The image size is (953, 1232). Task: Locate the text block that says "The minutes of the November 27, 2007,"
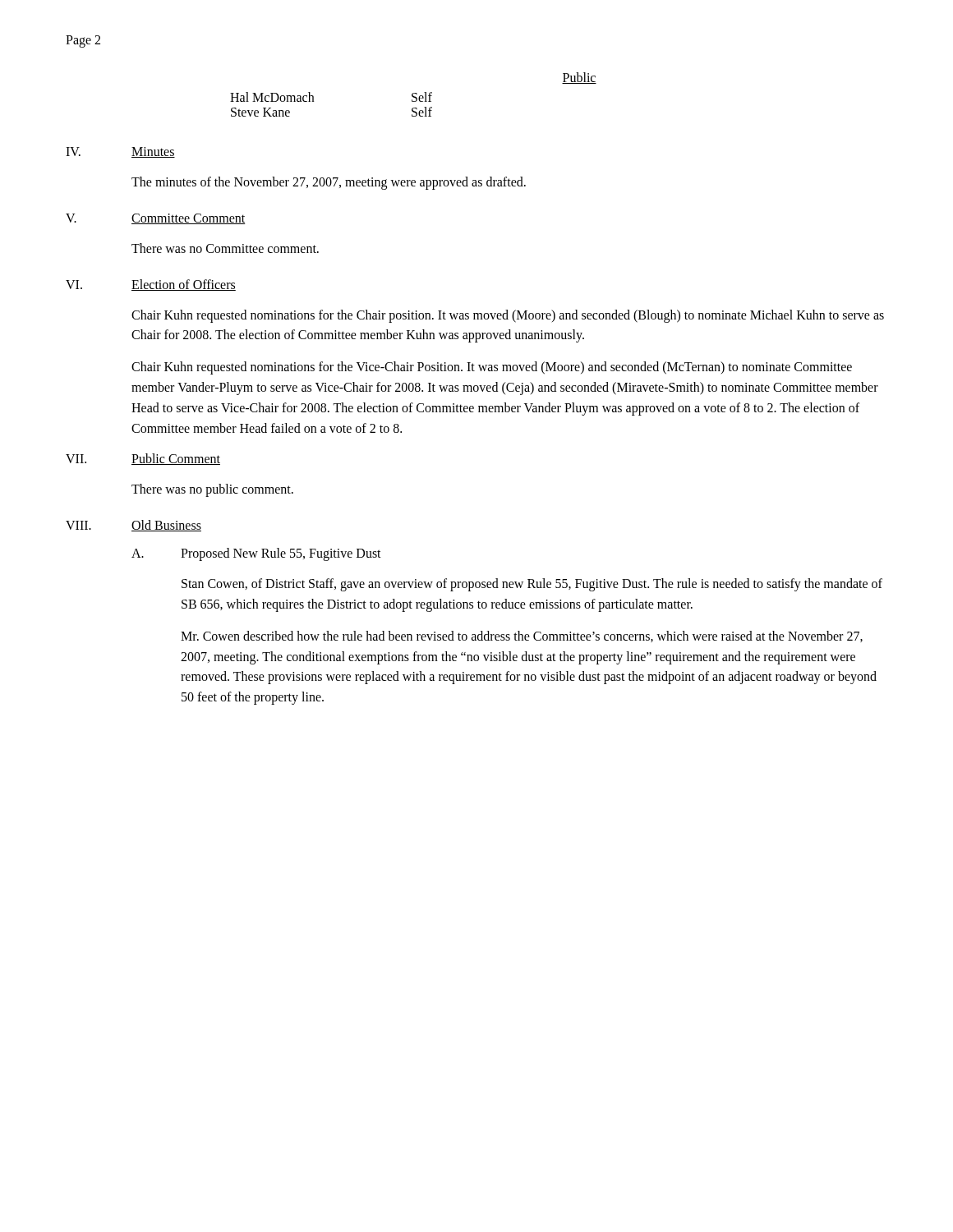tap(329, 182)
